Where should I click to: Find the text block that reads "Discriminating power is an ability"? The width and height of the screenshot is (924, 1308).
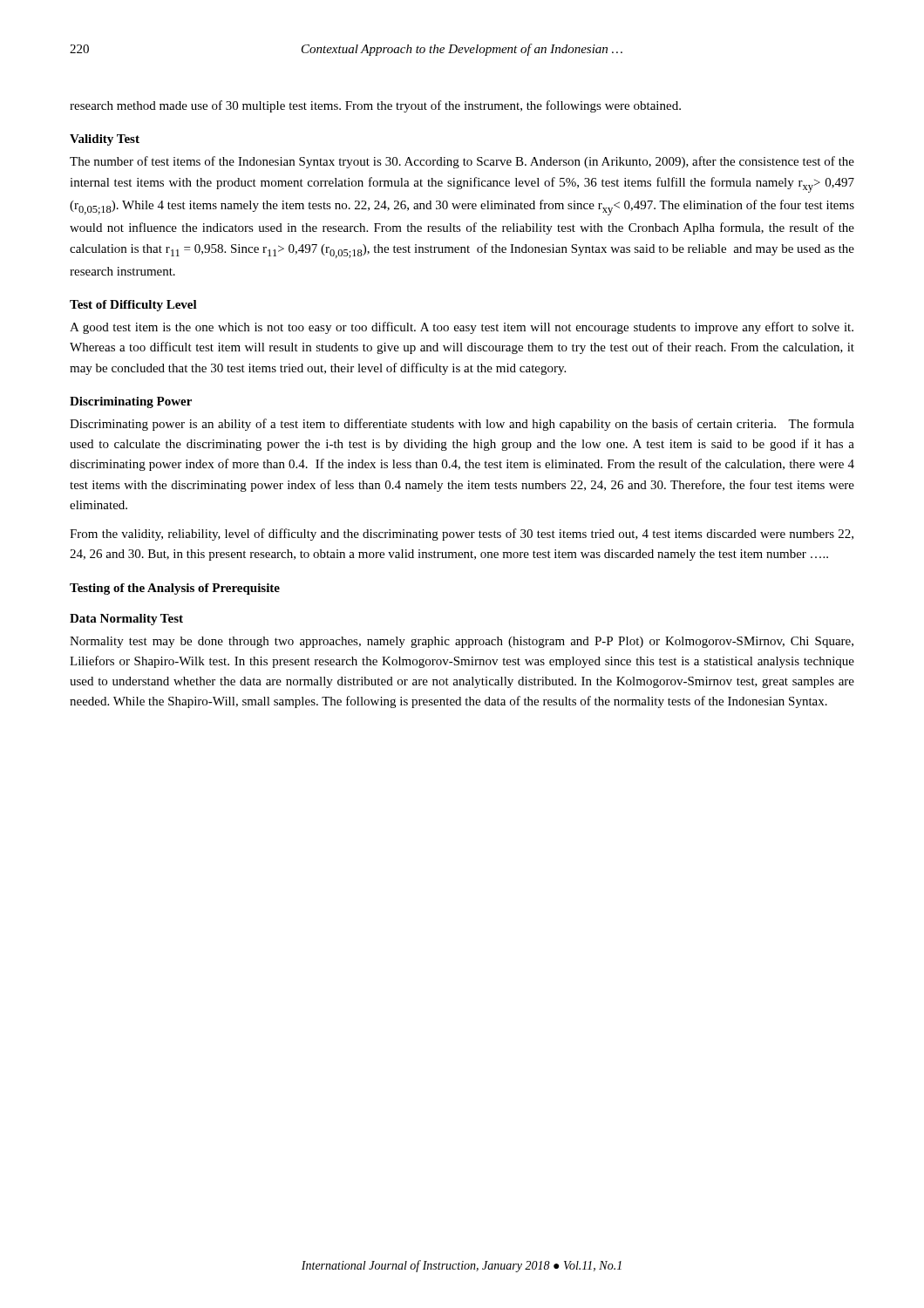coord(462,464)
